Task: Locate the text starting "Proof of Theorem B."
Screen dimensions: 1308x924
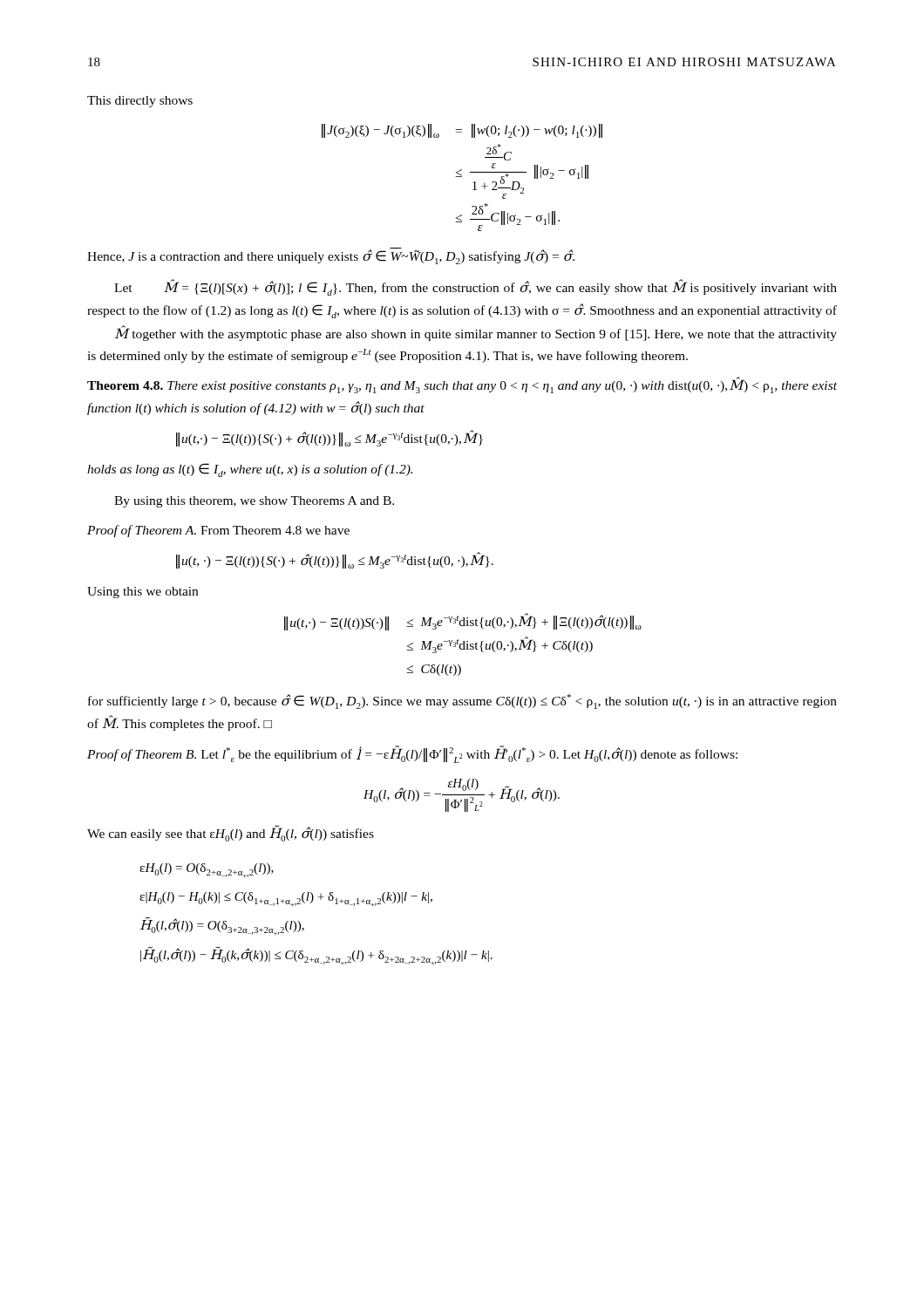Action: 462,755
